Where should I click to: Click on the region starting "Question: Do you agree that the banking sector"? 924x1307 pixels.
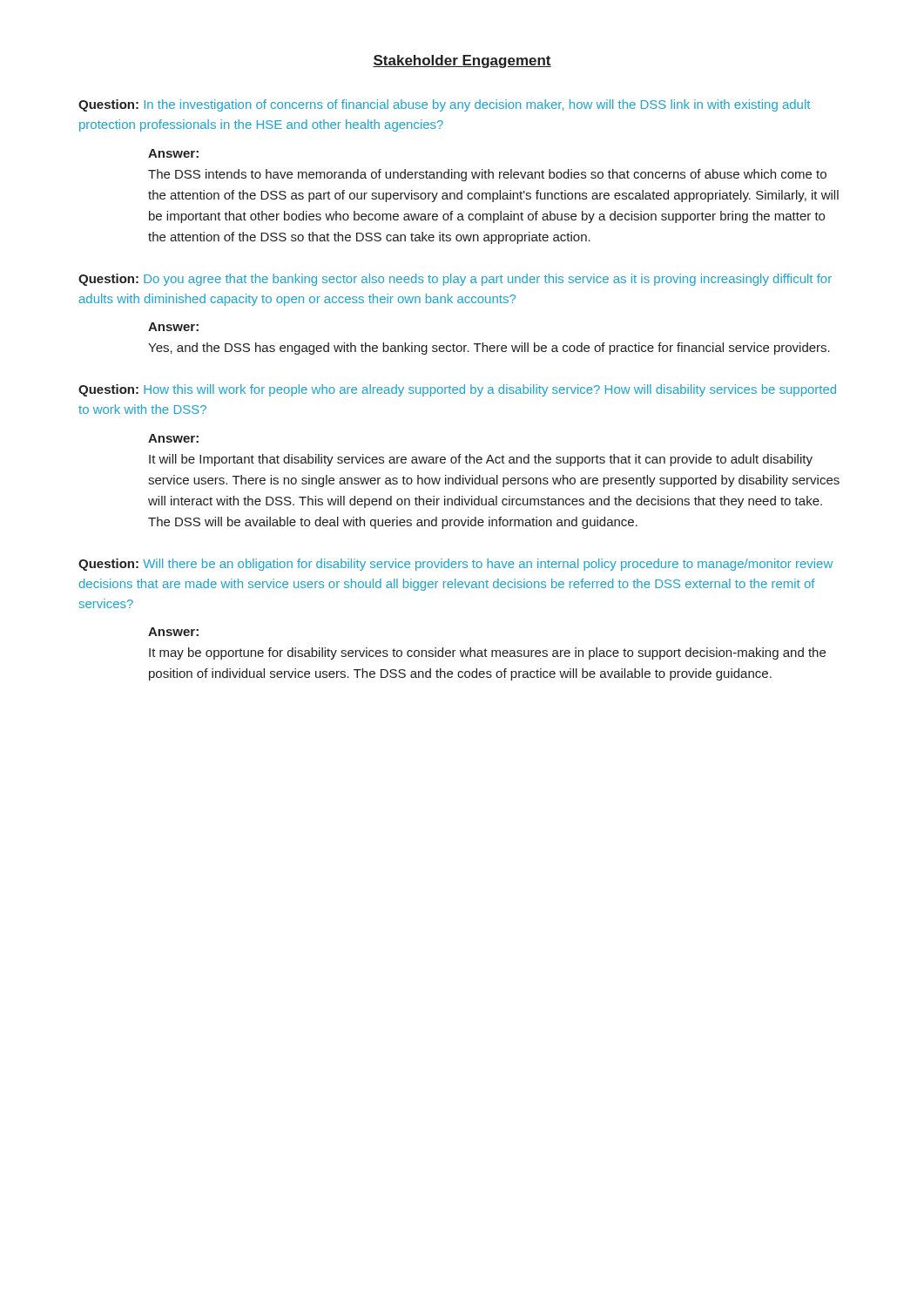462,314
